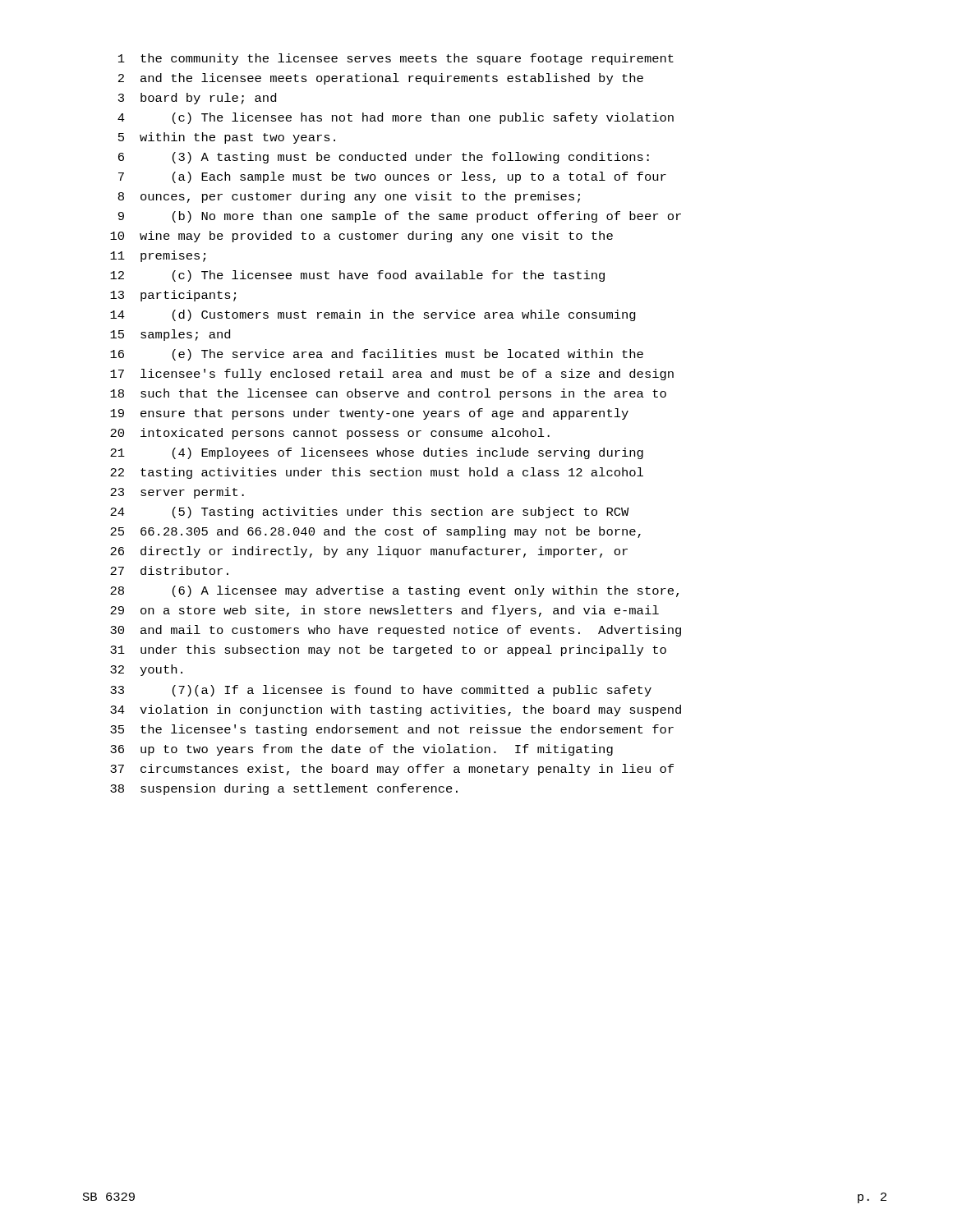Find the block on this page that starts "22 tasting activities under this section must hold"
This screenshot has height=1232, width=953.
[363, 473]
